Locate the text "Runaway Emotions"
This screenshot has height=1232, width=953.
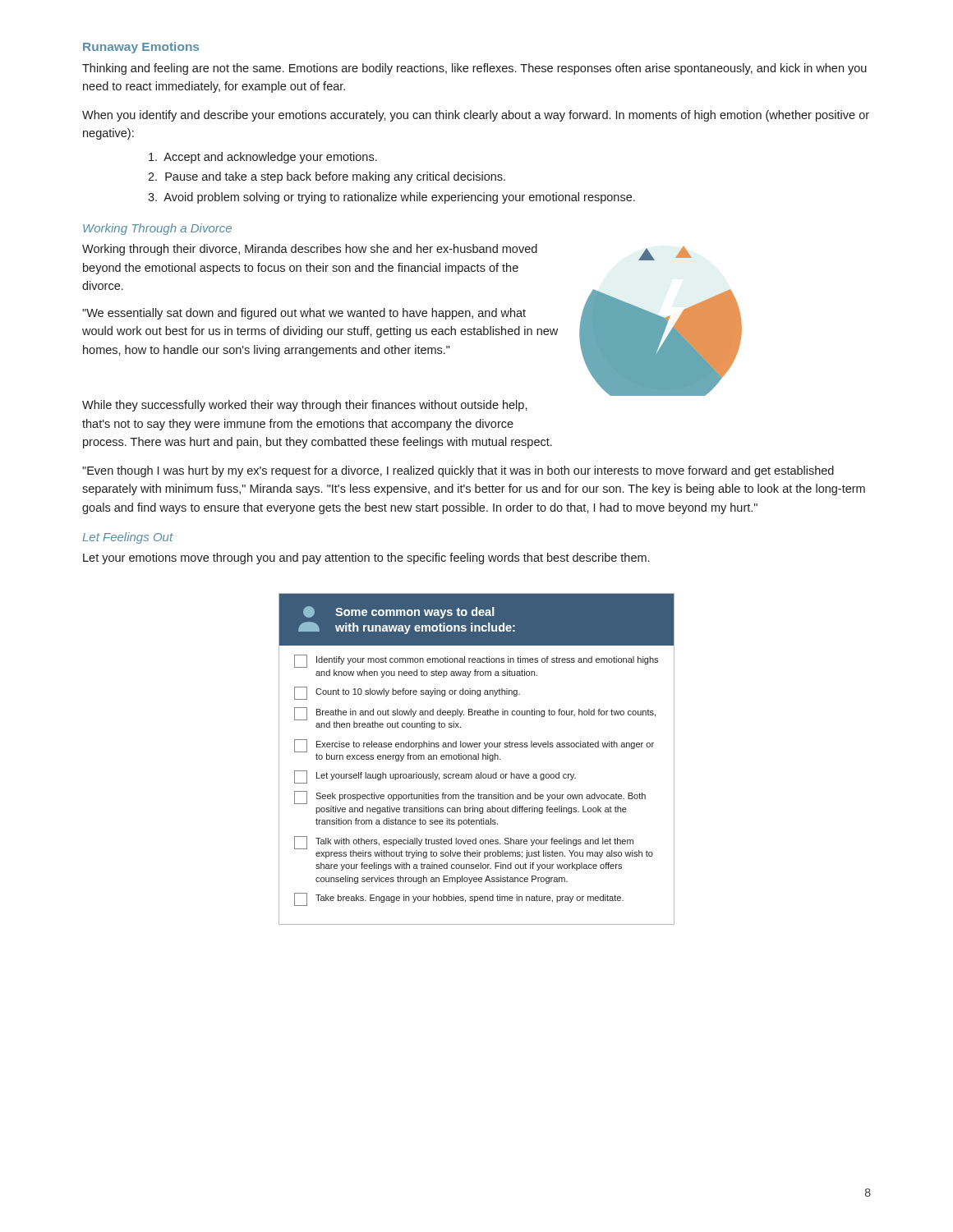pyautogui.click(x=141, y=46)
